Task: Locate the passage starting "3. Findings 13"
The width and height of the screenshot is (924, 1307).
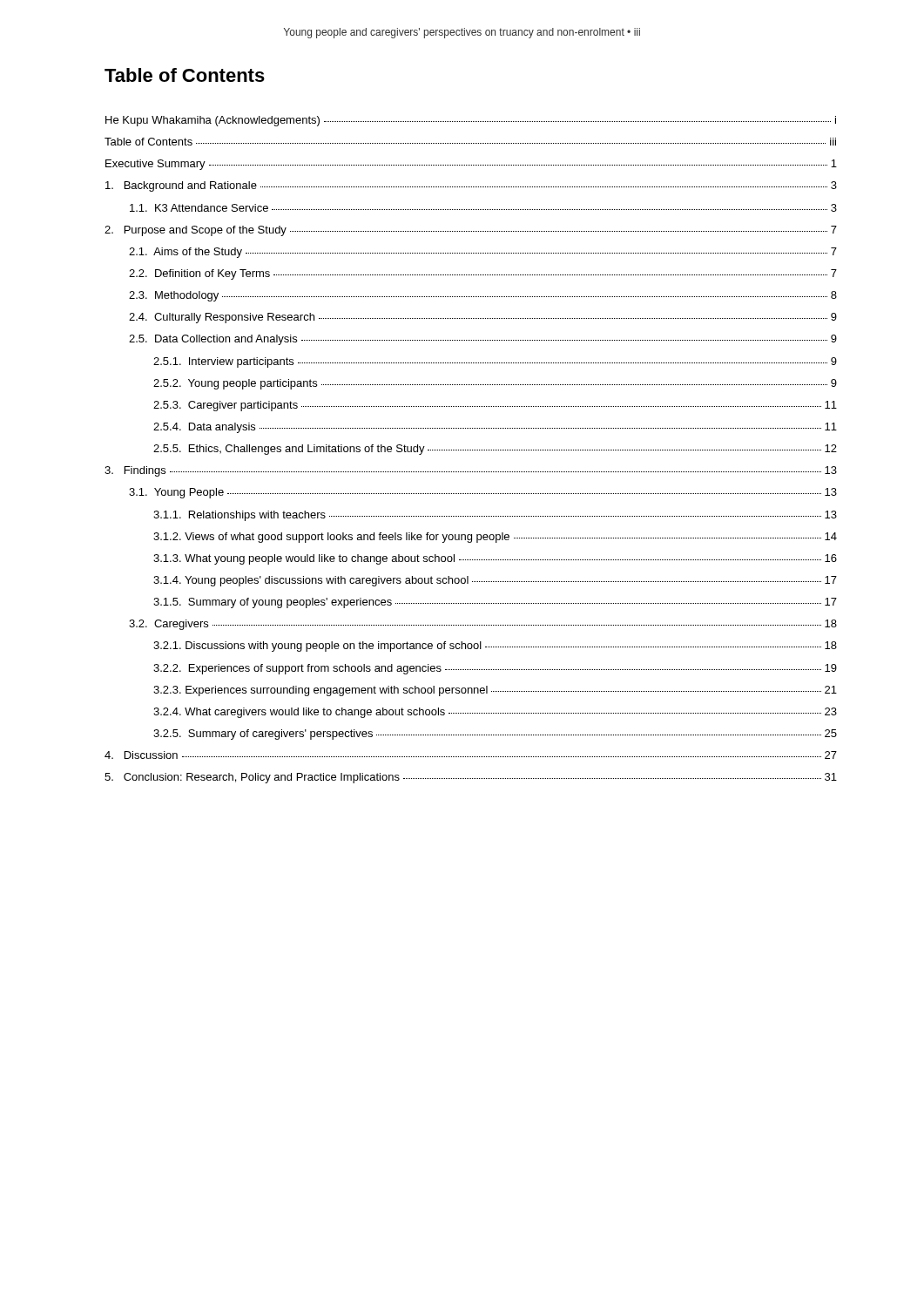Action: (471, 471)
